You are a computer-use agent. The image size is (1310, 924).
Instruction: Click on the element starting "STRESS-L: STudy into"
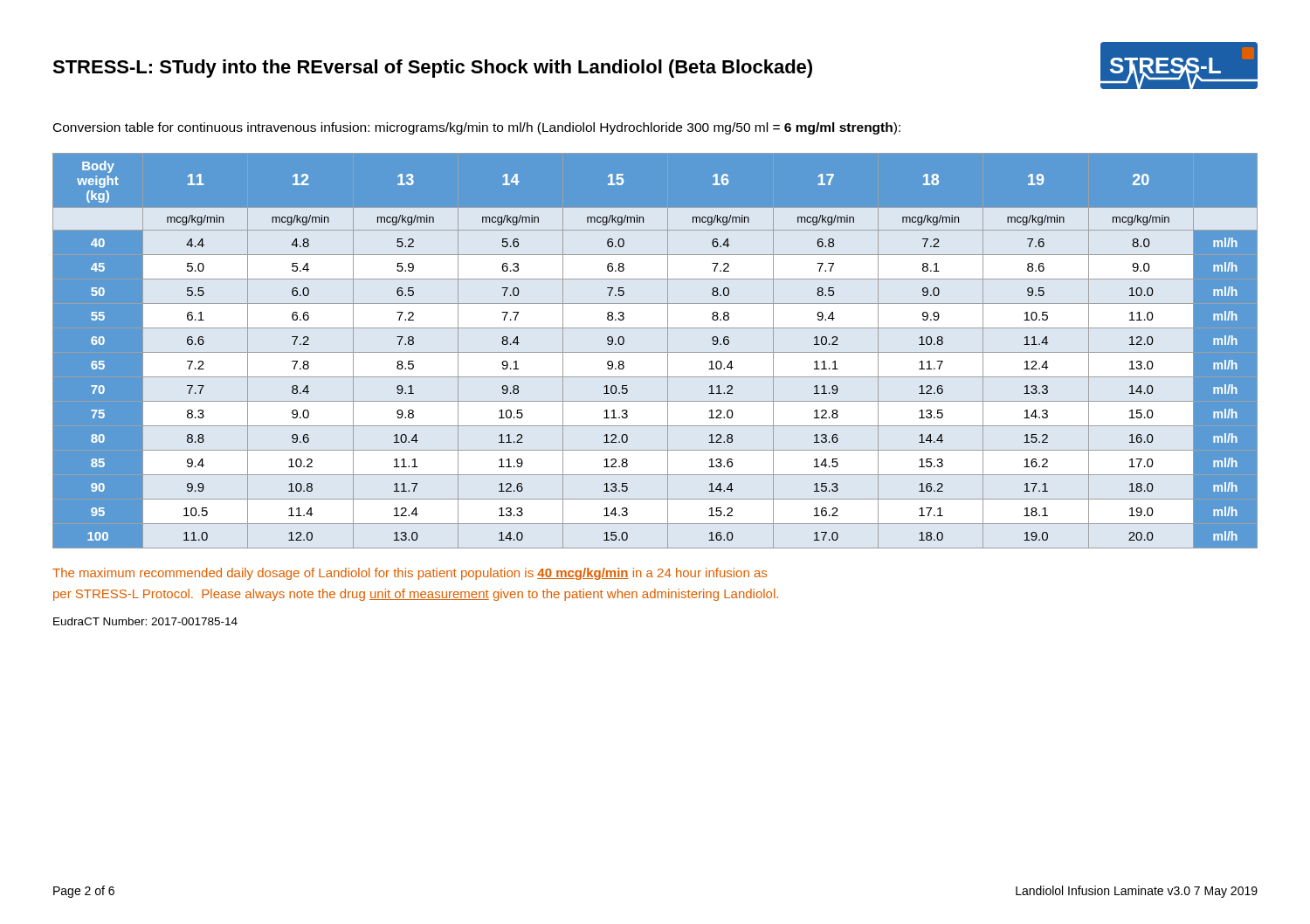[433, 67]
